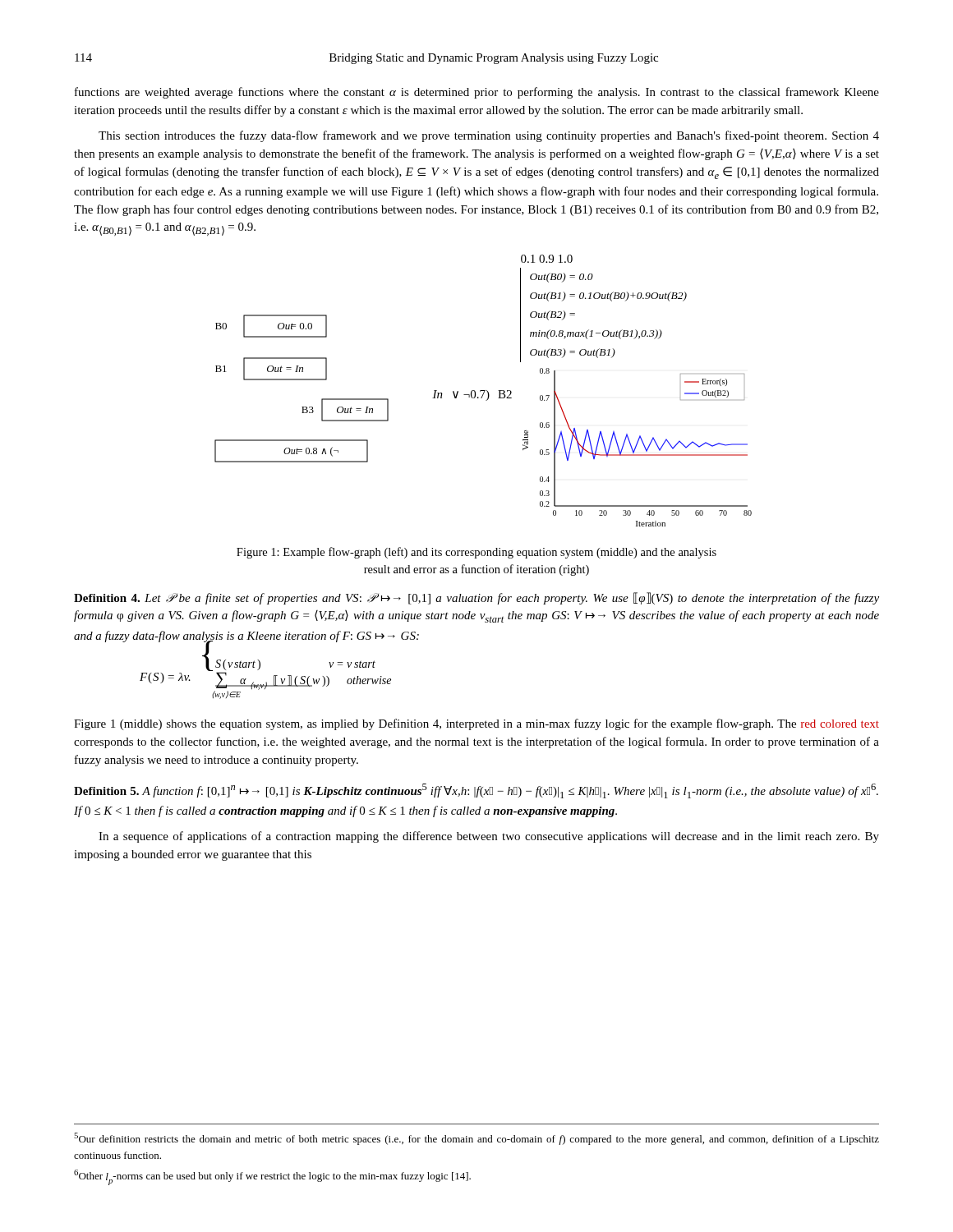953x1232 pixels.
Task: Locate the line chart
Action: point(640,451)
